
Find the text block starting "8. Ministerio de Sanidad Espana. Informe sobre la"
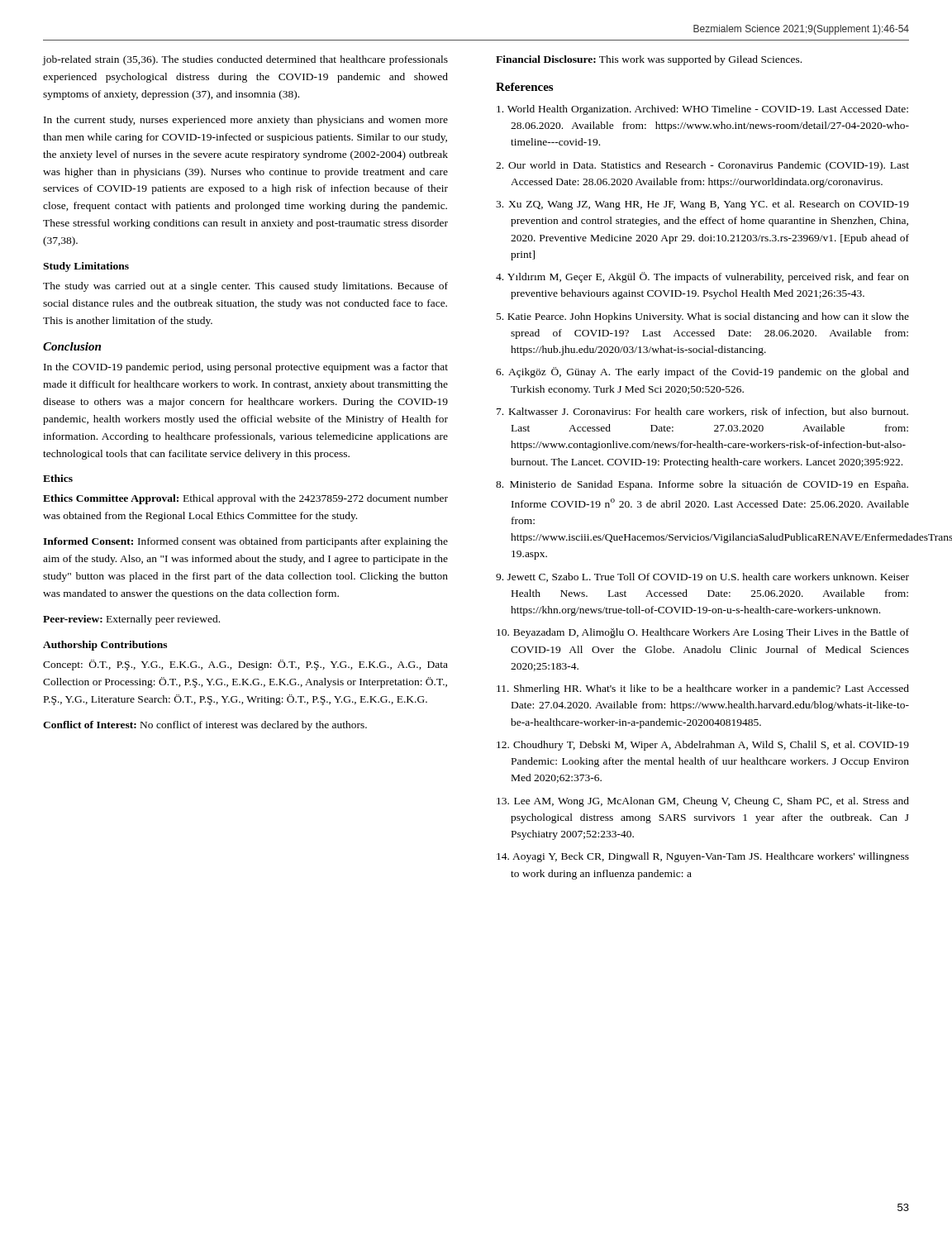tap(702, 485)
